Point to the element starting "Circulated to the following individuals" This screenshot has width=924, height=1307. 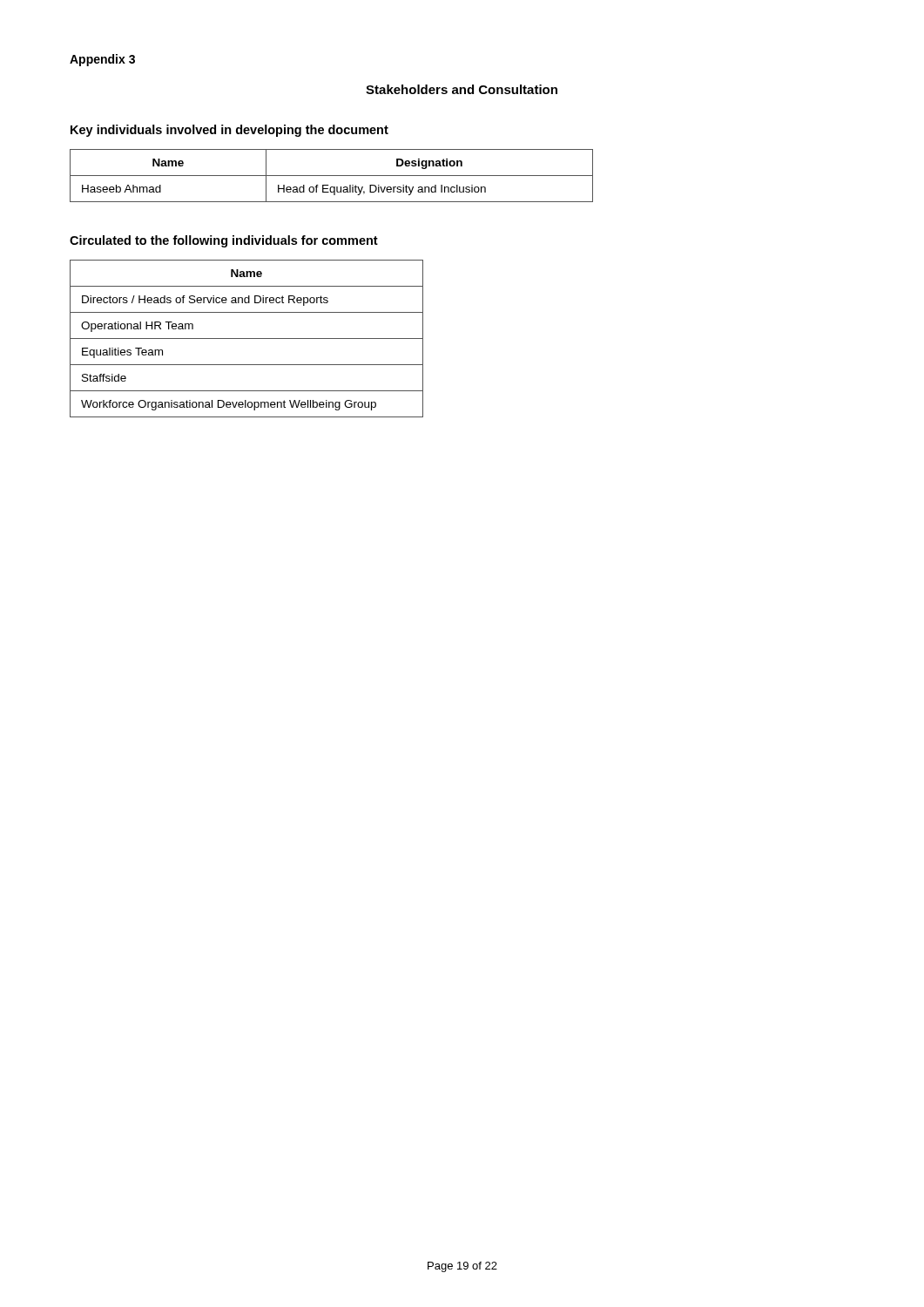224,240
